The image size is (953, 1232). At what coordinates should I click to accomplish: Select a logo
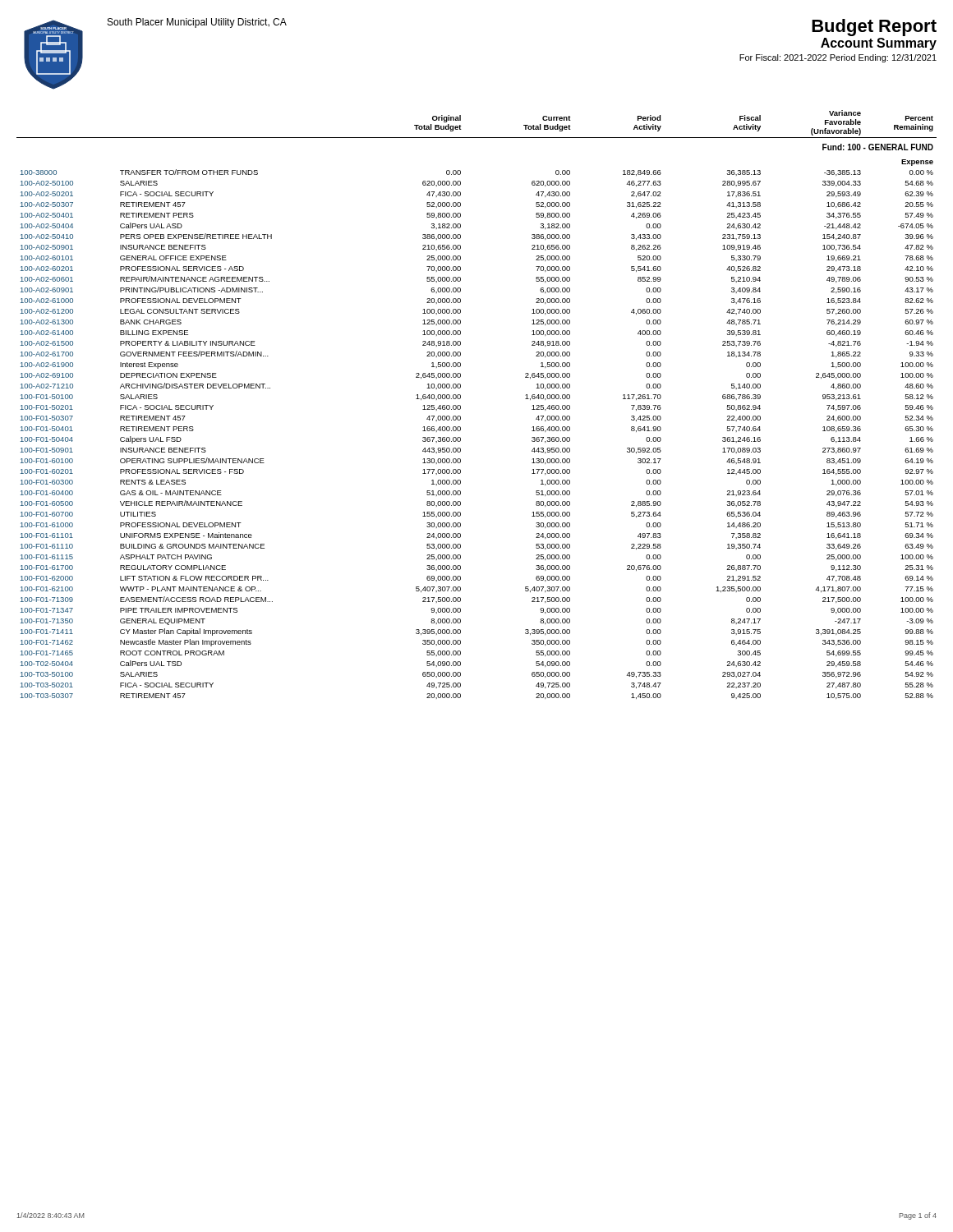pyautogui.click(x=53, y=53)
